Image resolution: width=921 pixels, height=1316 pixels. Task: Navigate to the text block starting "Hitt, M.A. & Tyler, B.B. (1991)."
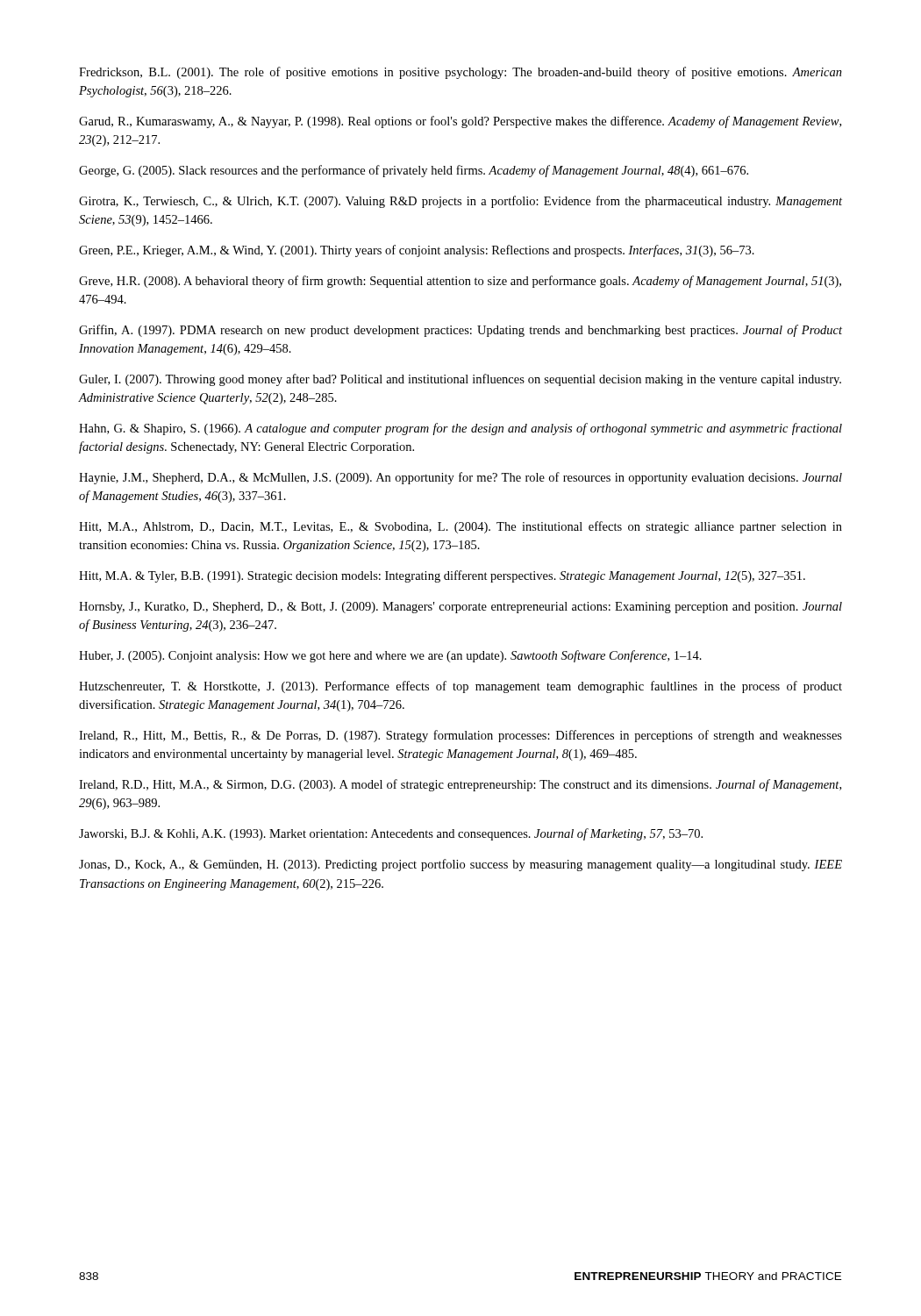[442, 576]
